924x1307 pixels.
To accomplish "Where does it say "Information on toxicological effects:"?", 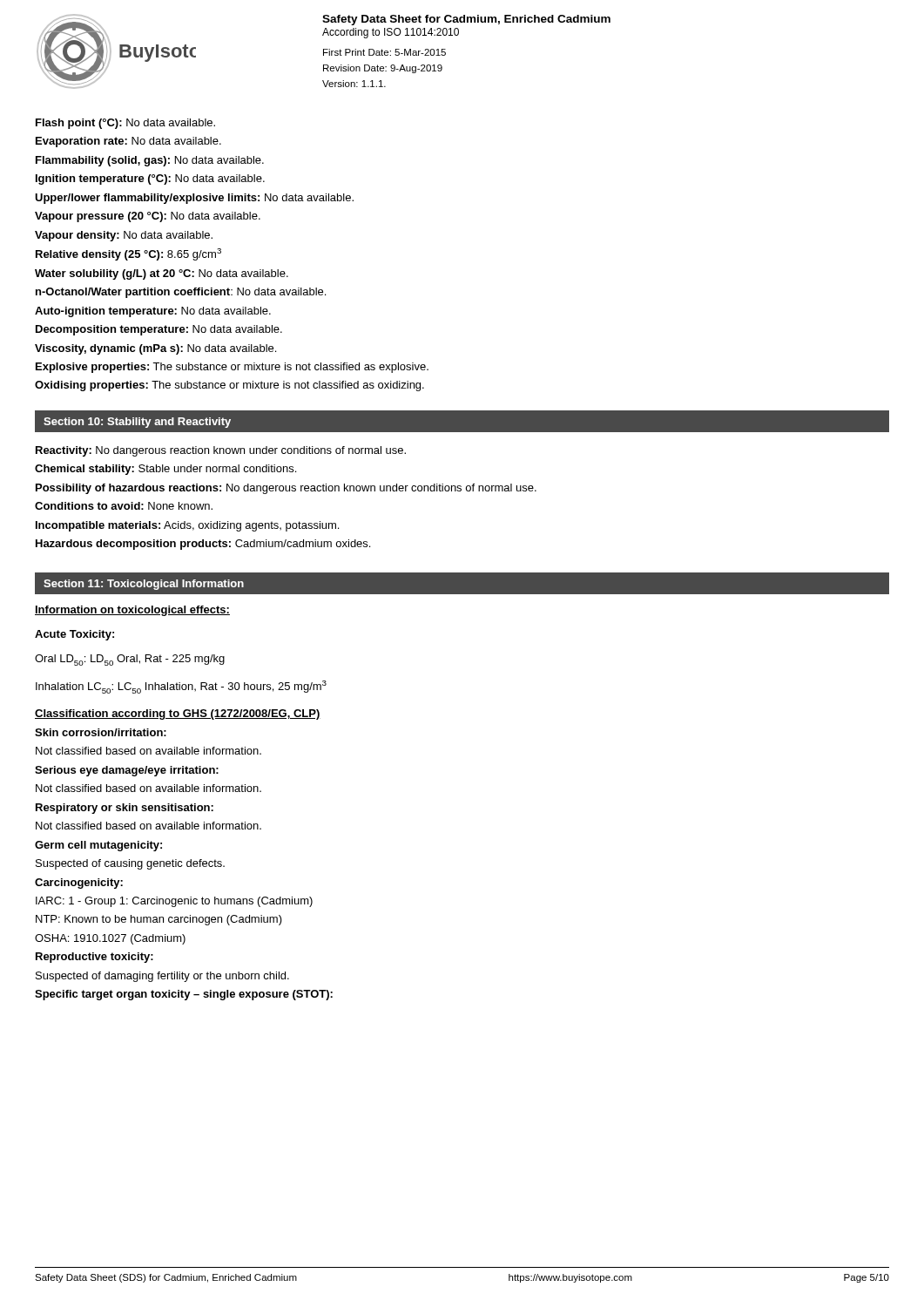I will (x=132, y=609).
